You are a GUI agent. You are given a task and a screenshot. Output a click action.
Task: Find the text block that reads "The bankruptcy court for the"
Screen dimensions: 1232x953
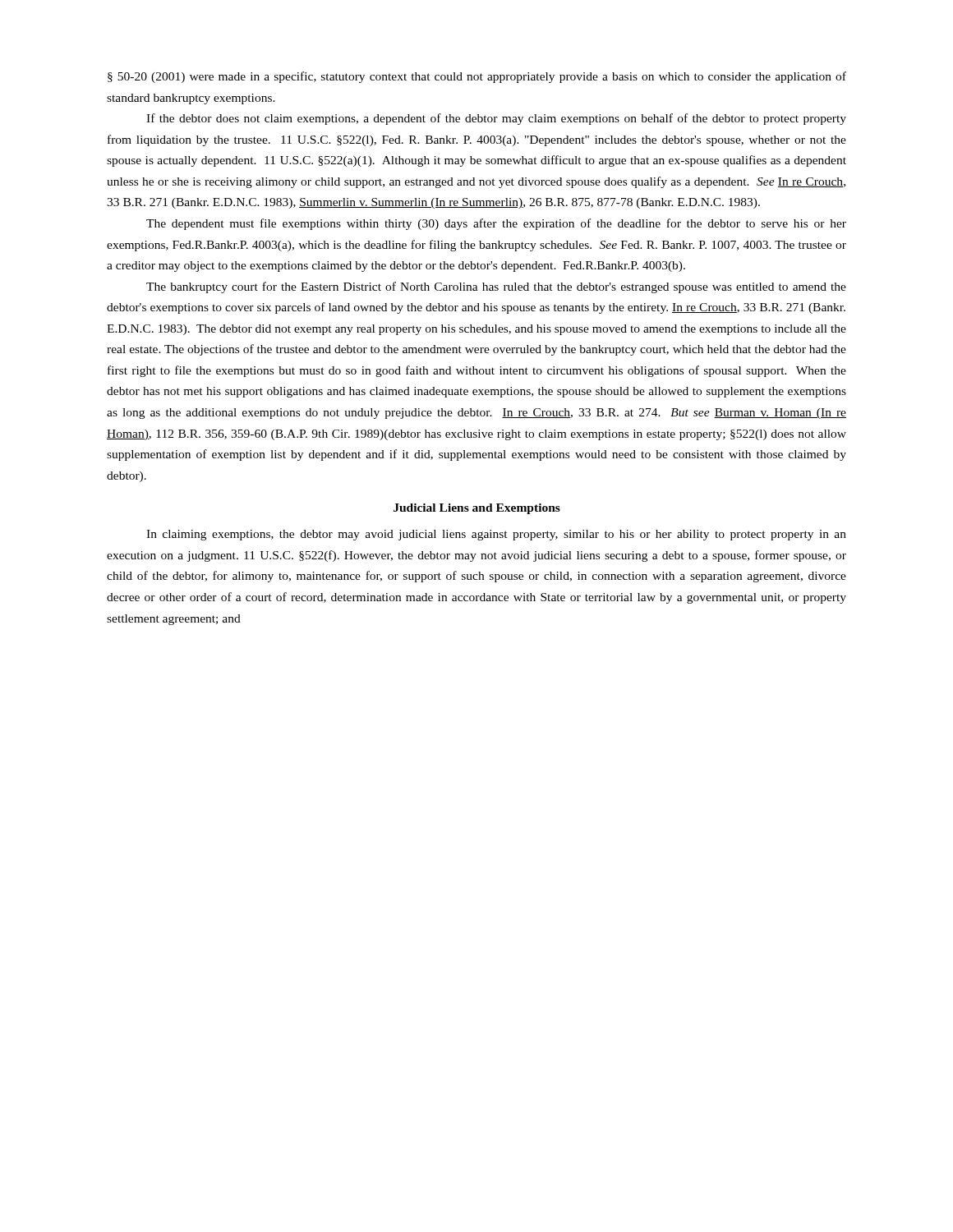coord(476,381)
